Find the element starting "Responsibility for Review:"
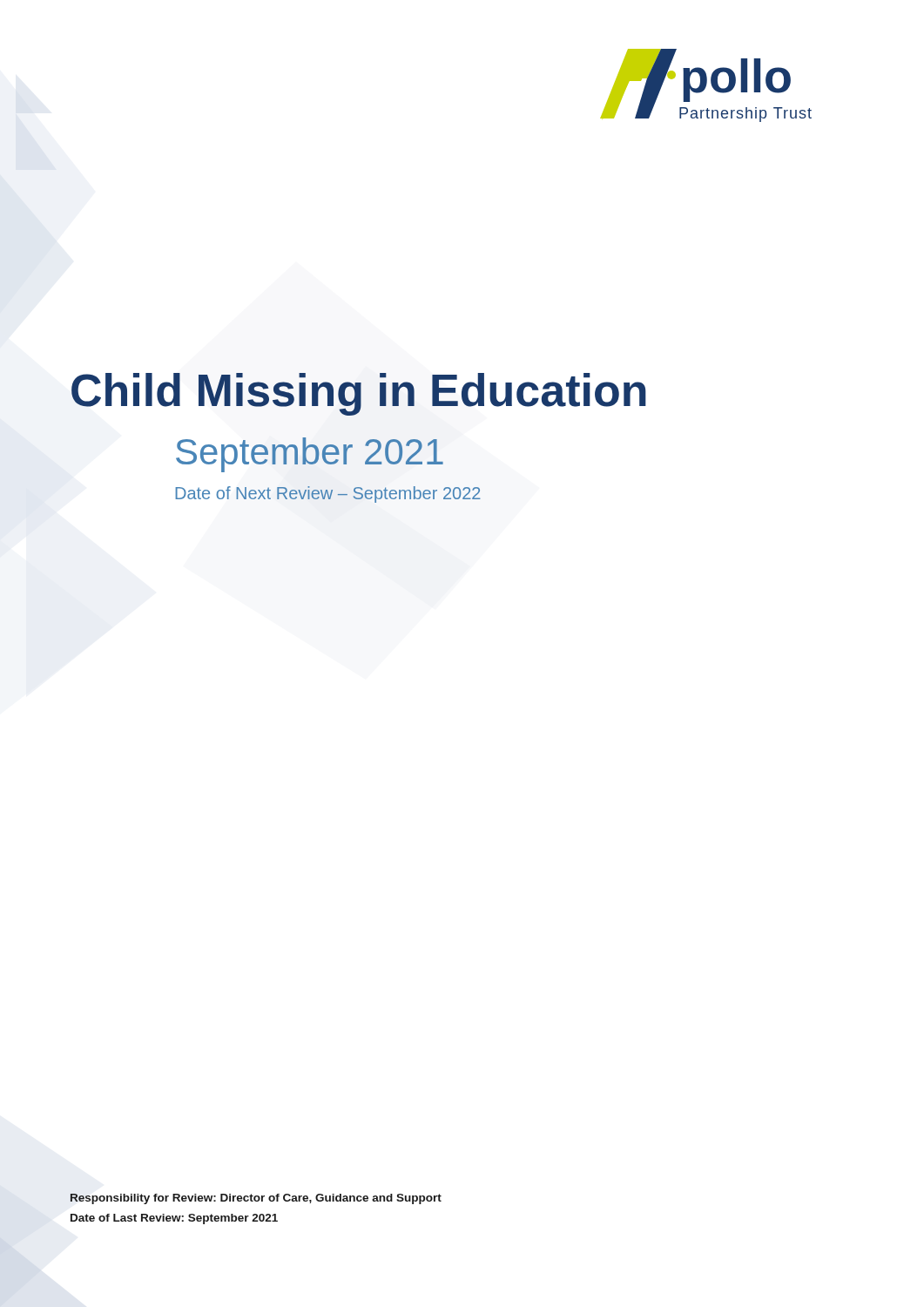 pyautogui.click(x=256, y=1208)
